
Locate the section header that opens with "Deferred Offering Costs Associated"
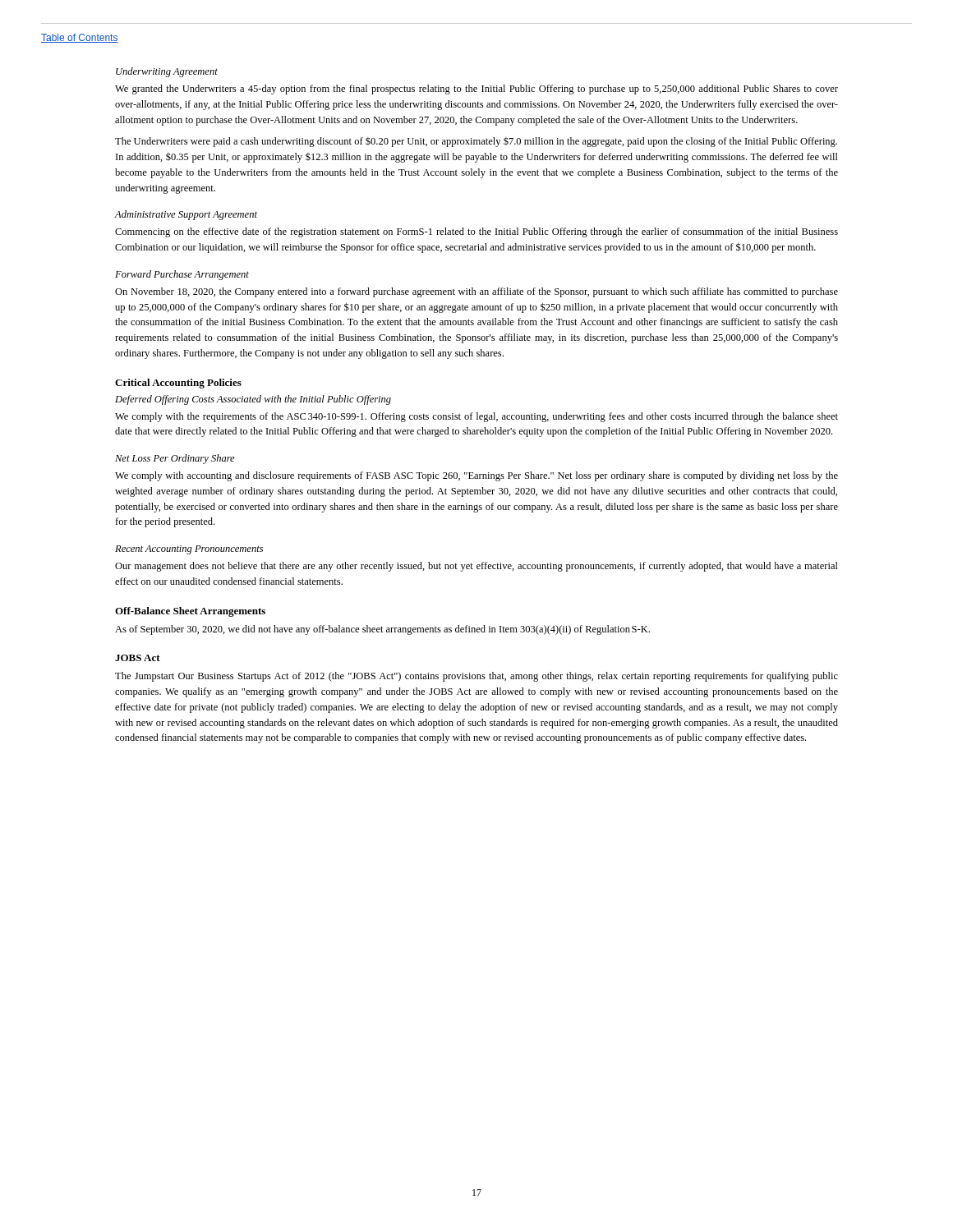tap(253, 399)
